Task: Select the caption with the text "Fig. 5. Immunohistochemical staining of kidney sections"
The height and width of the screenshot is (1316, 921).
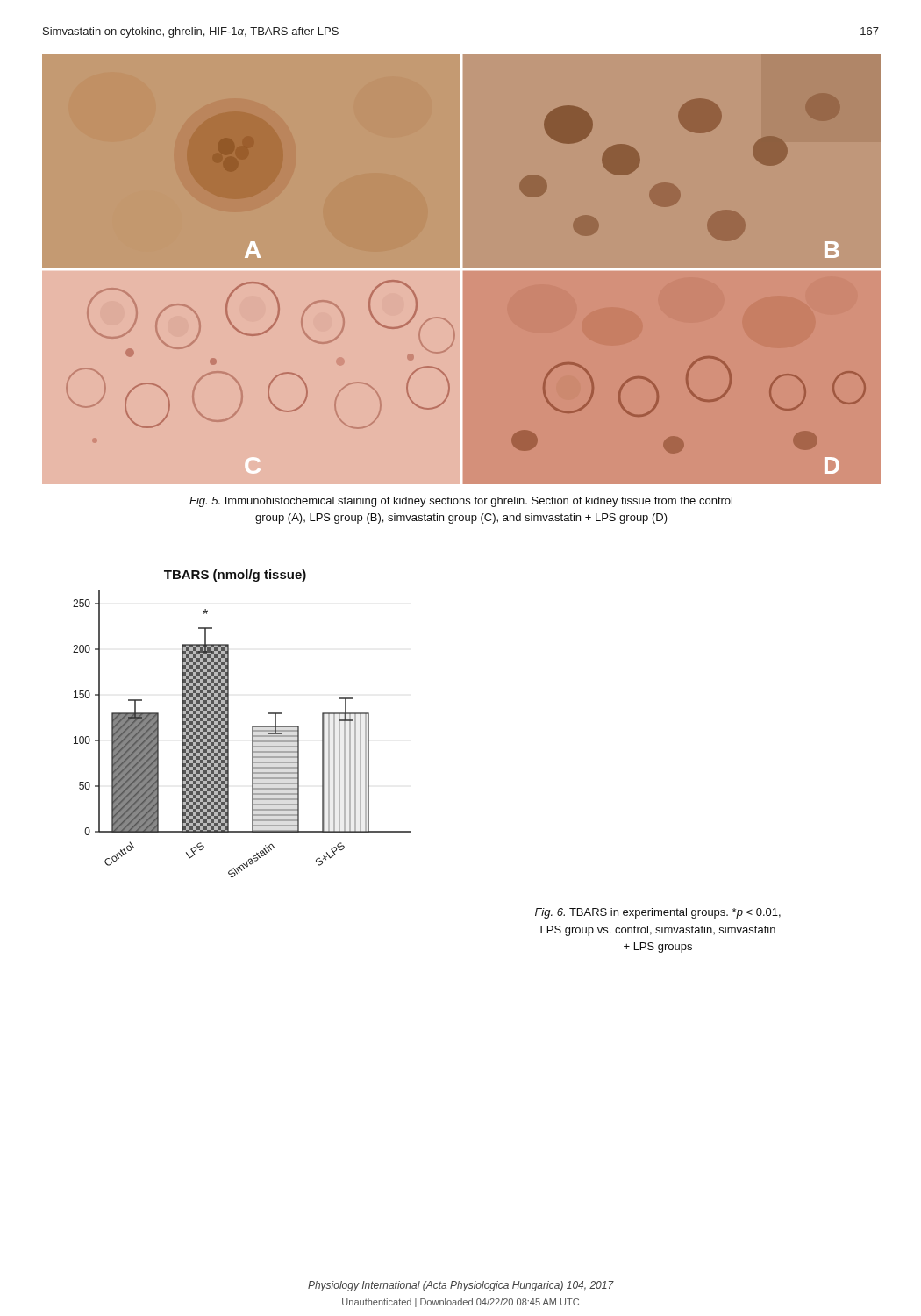Action: (x=461, y=509)
